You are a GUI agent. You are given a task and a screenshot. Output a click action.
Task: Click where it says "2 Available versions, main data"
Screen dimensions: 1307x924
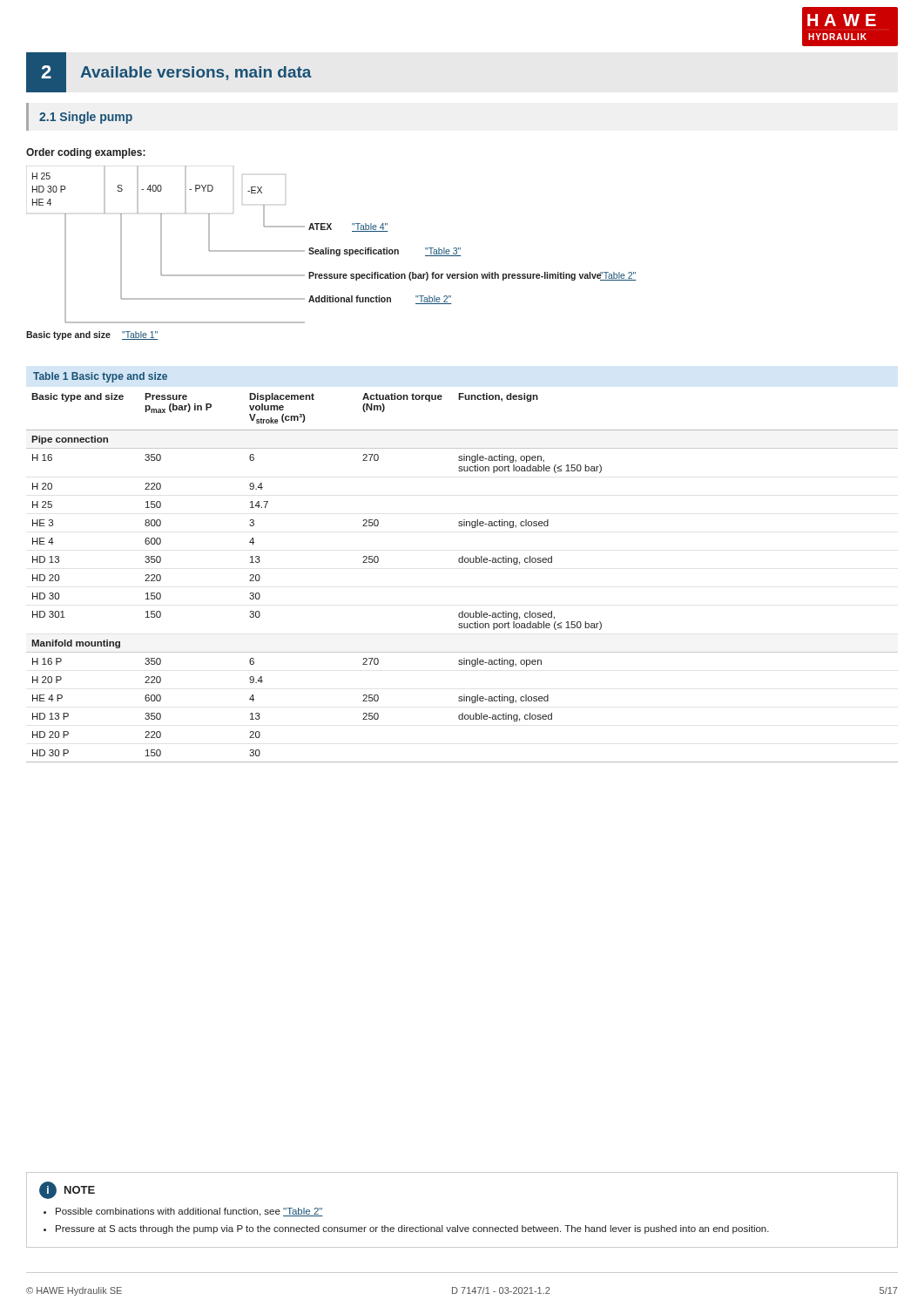[x=169, y=72]
